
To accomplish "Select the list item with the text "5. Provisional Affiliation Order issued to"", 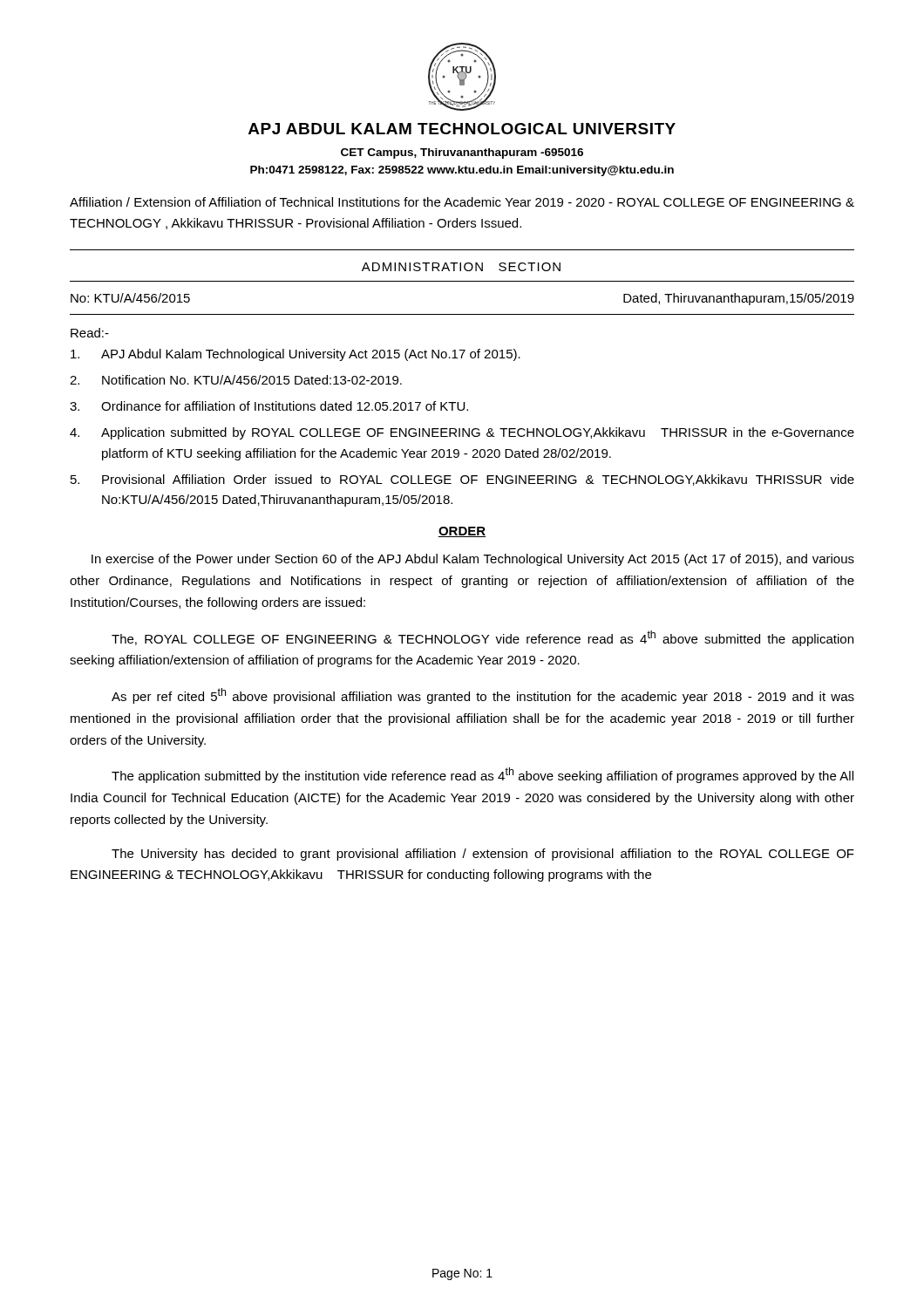I will [462, 489].
